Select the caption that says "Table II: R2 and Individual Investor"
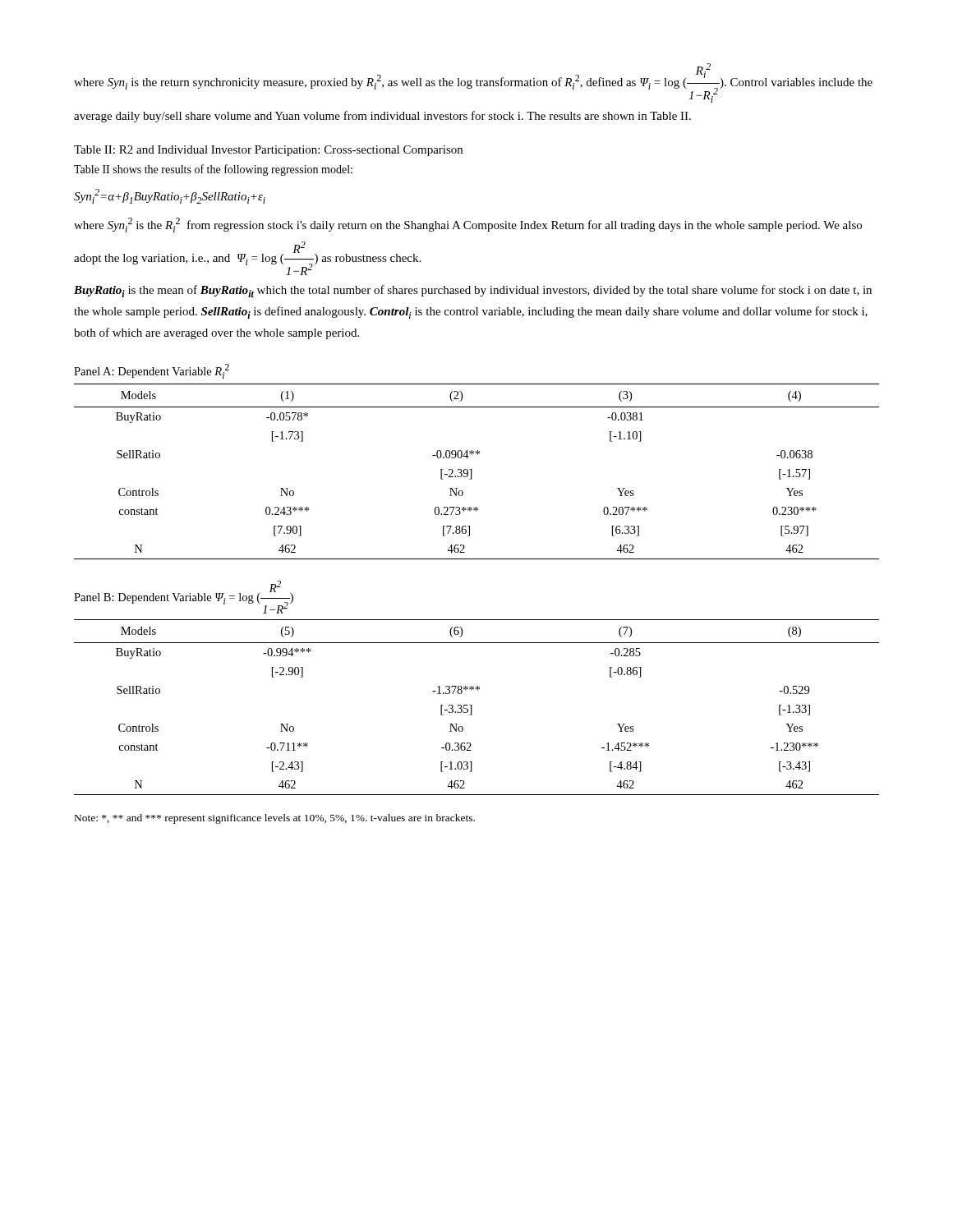953x1232 pixels. (x=269, y=159)
